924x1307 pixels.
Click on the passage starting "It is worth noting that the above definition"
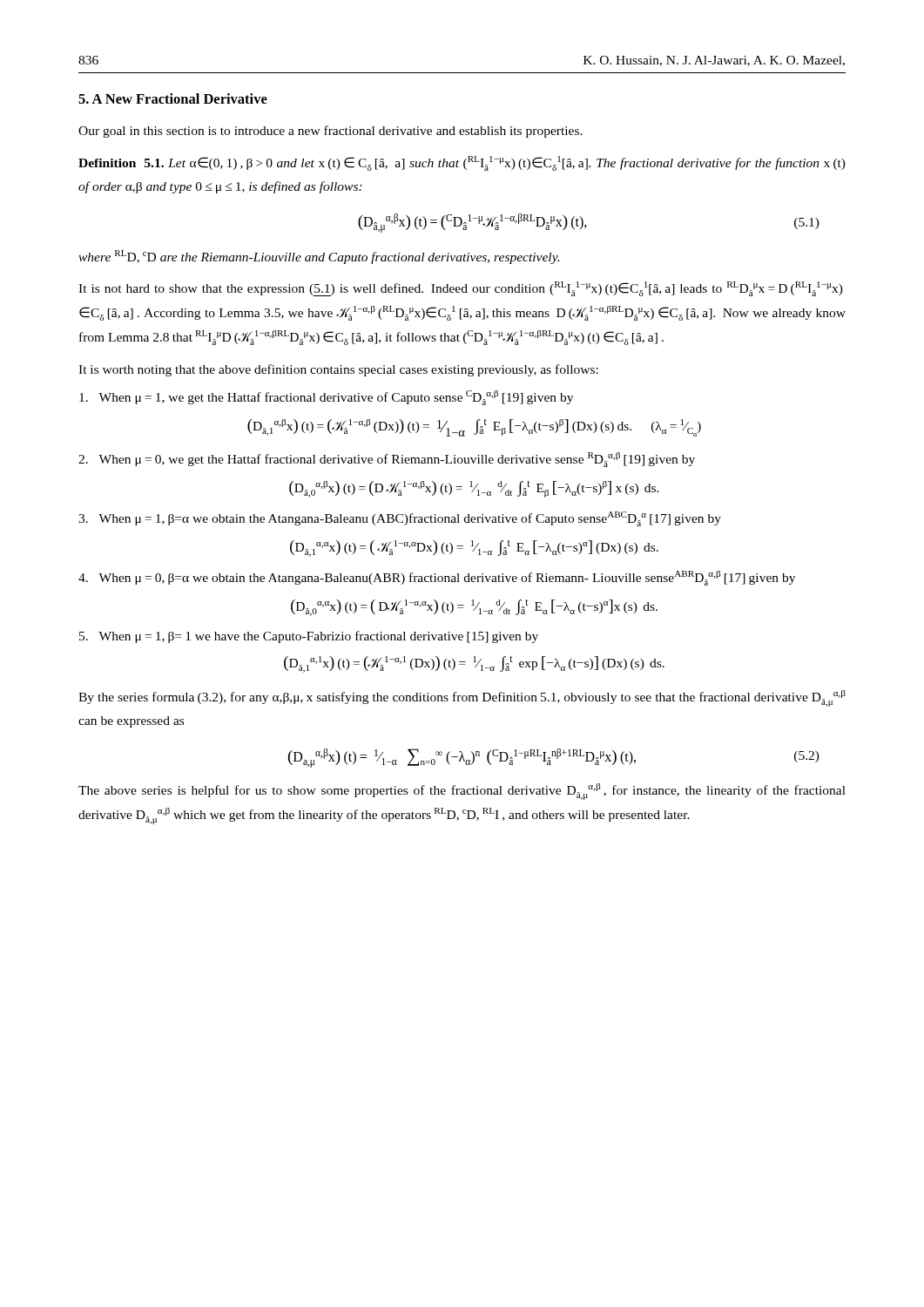pyautogui.click(x=339, y=369)
